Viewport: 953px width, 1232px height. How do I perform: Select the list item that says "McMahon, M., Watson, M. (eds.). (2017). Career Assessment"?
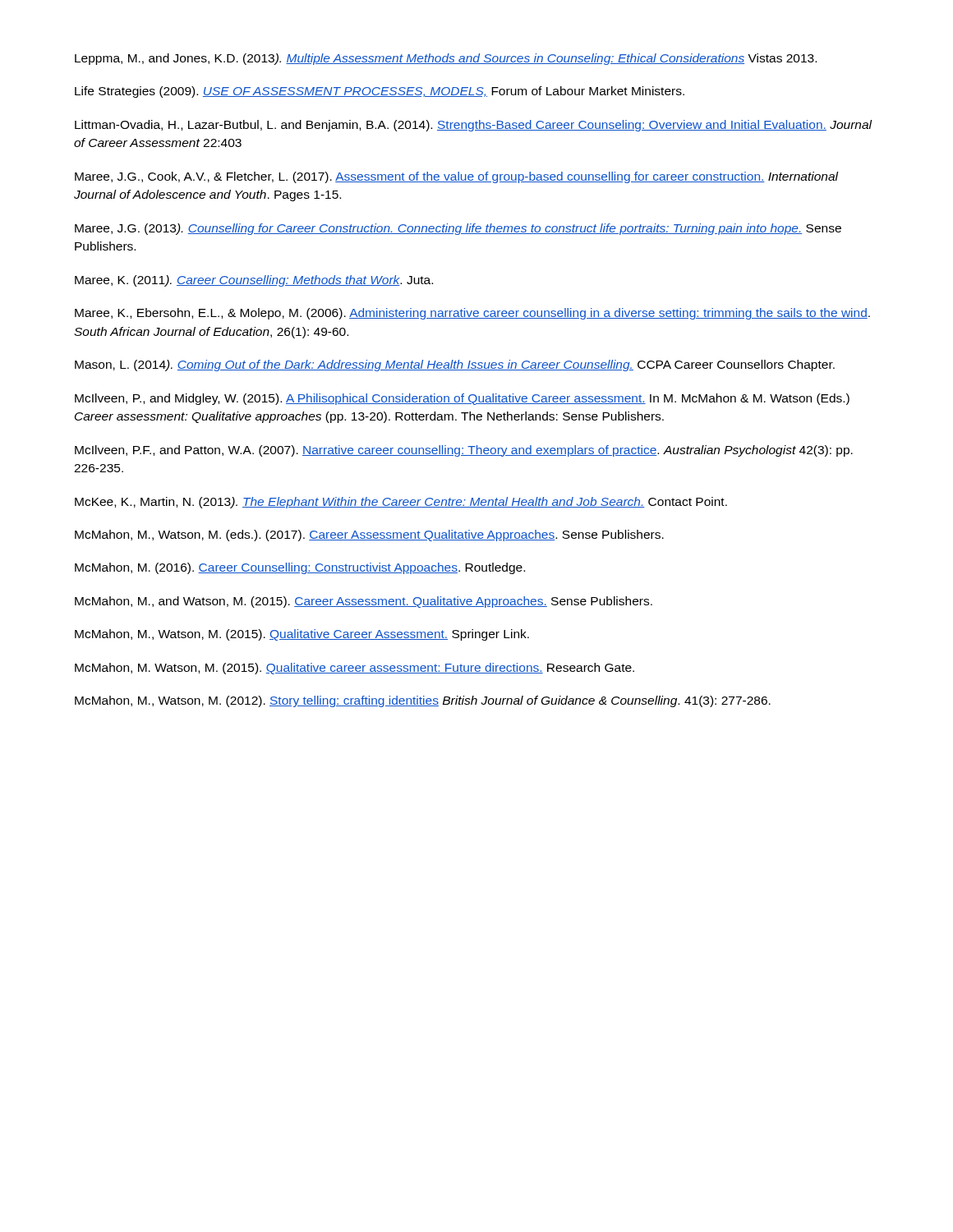point(369,534)
